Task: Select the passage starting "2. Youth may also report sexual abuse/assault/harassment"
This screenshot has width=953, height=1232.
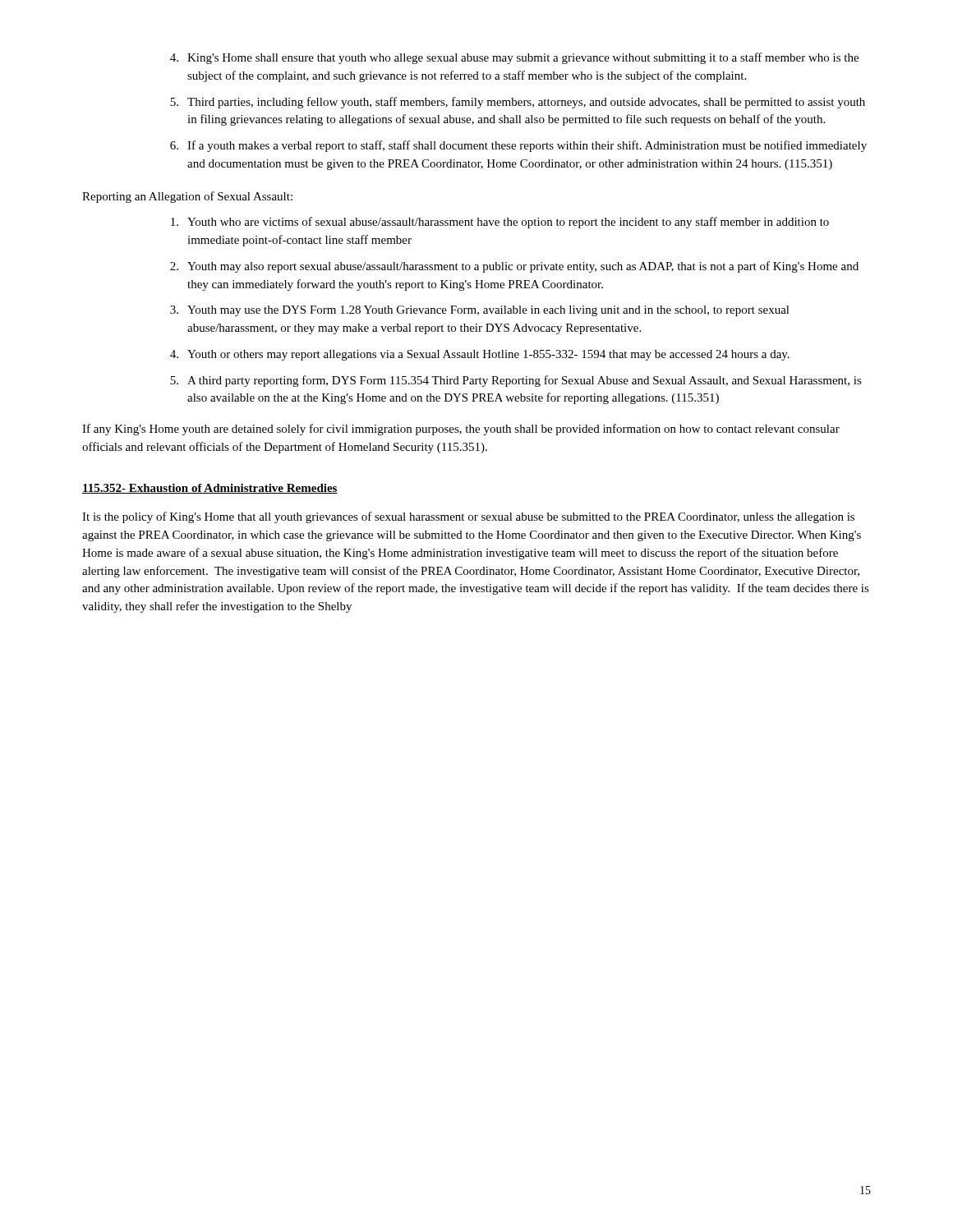Action: pyautogui.click(x=509, y=276)
